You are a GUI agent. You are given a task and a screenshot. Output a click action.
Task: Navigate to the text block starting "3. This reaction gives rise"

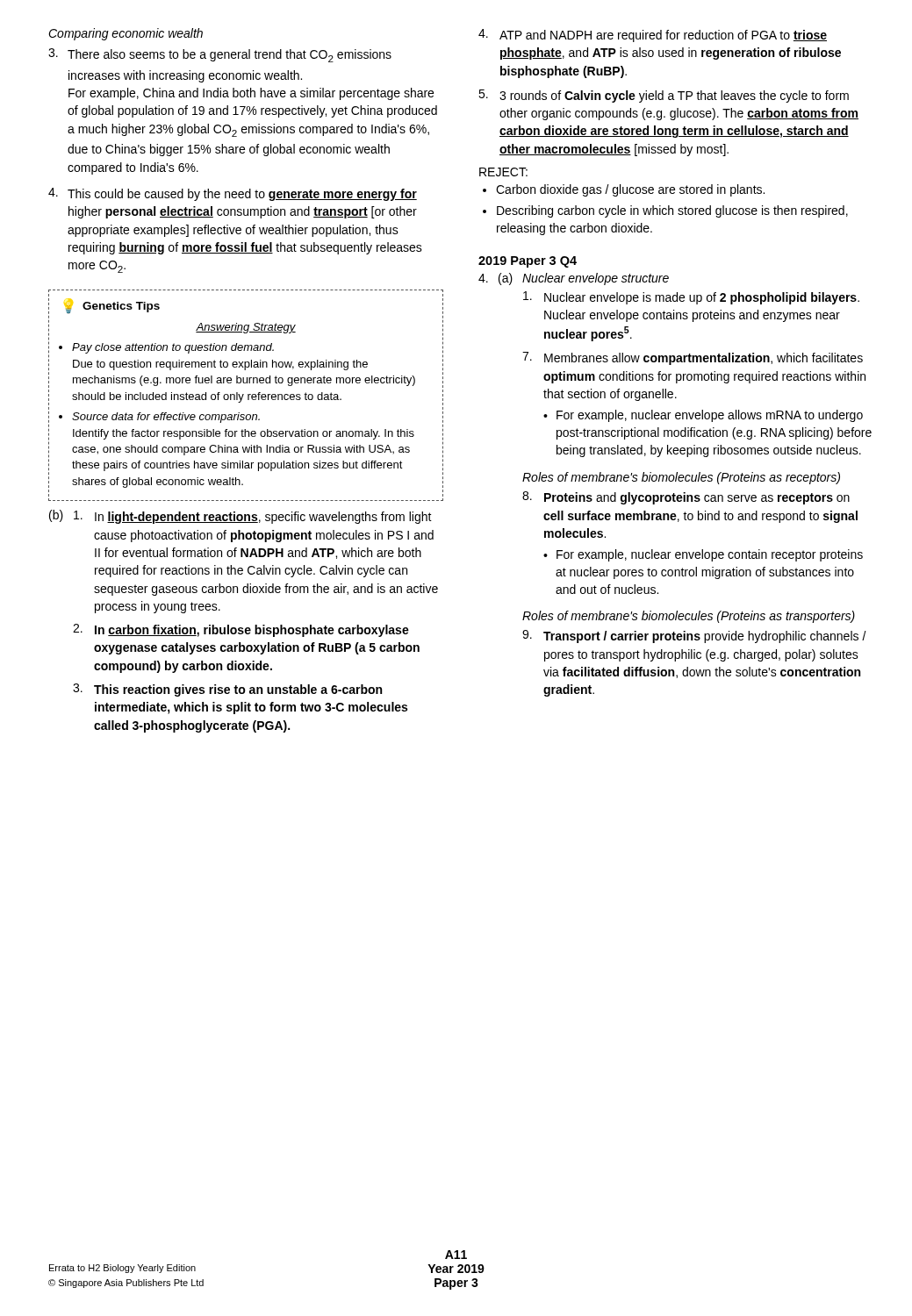point(258,708)
